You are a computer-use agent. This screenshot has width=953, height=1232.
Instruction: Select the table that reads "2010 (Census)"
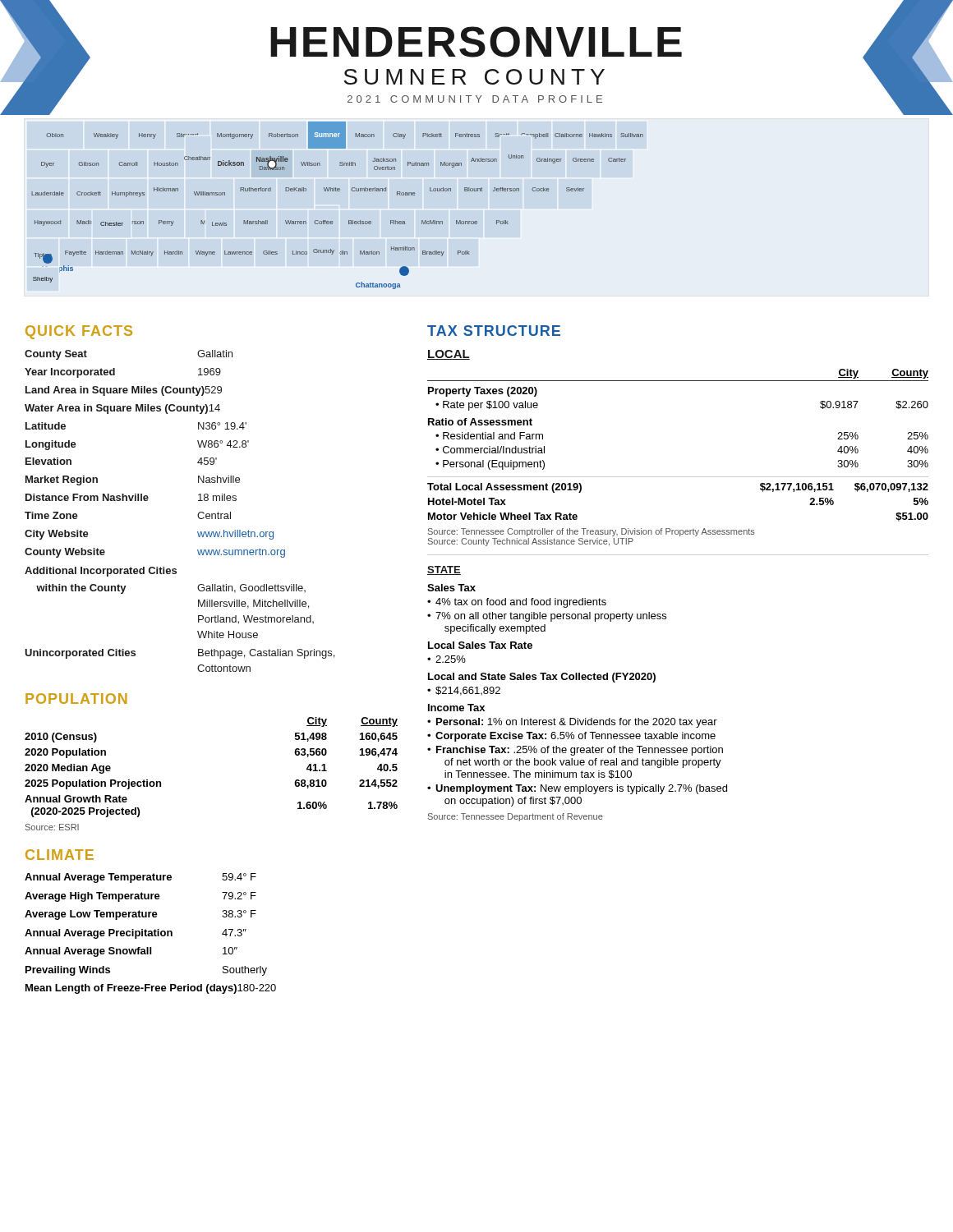click(x=214, y=766)
